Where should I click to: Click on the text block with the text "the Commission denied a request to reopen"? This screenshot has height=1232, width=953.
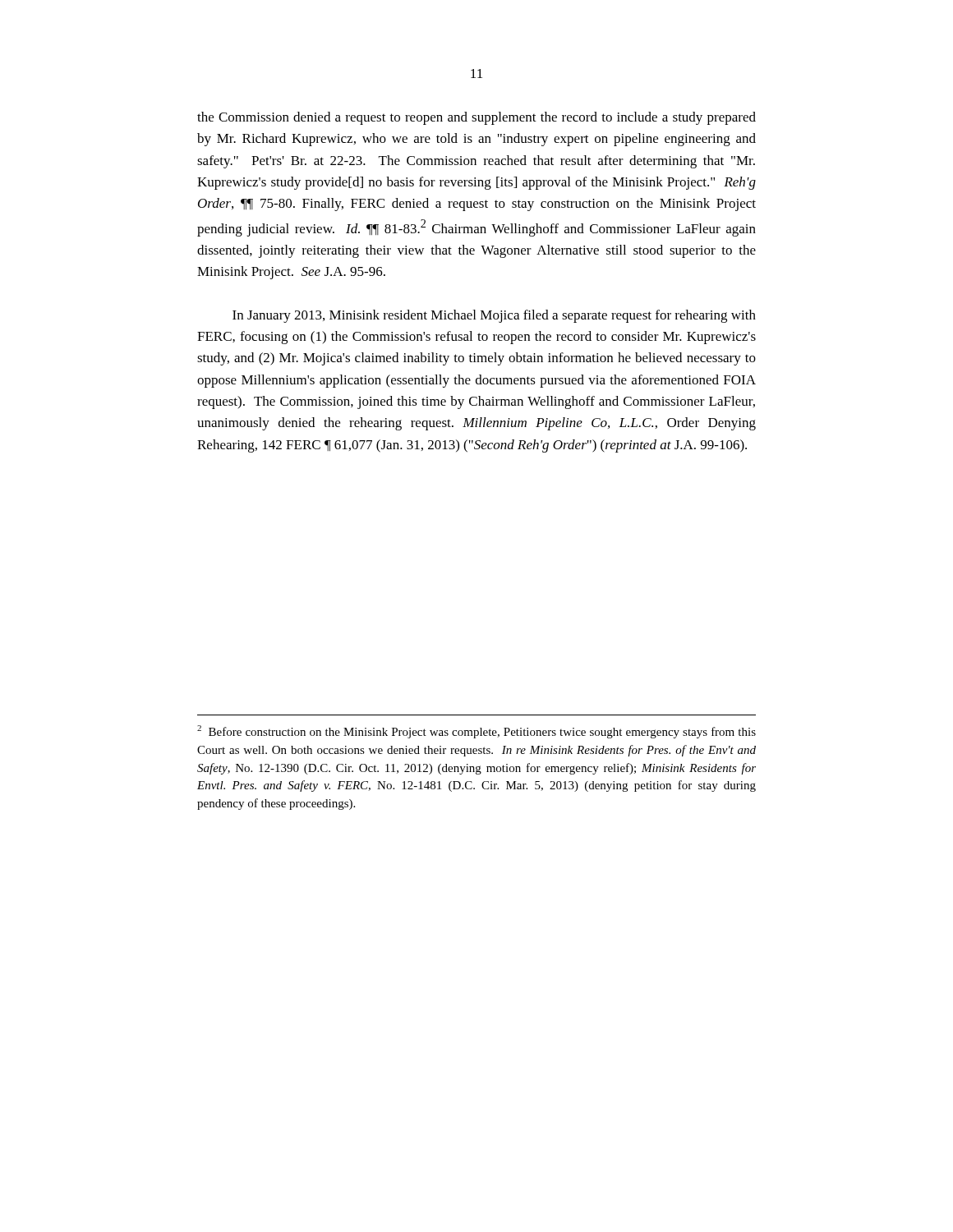click(x=476, y=194)
